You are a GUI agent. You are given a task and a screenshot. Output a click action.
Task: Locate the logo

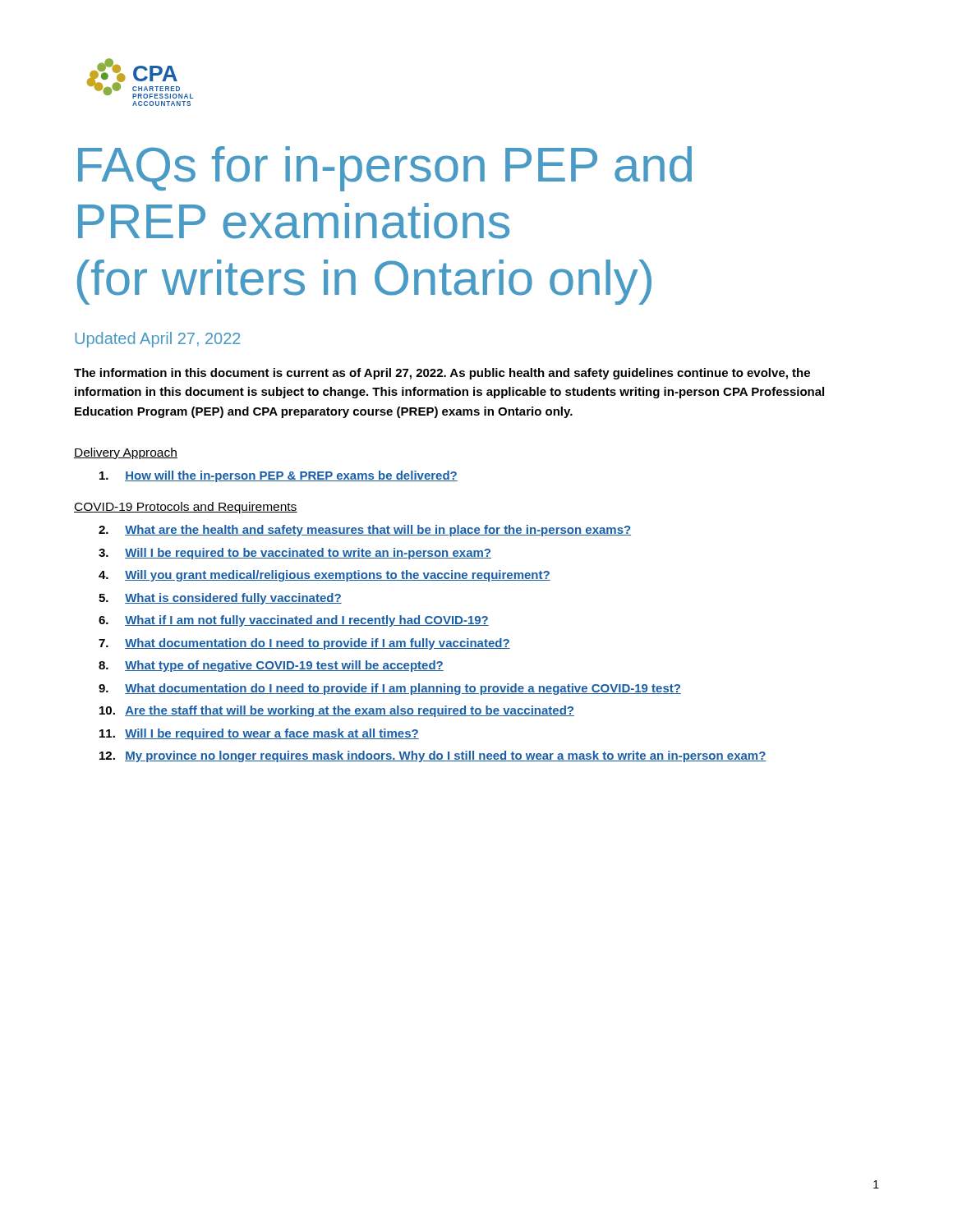point(476,80)
